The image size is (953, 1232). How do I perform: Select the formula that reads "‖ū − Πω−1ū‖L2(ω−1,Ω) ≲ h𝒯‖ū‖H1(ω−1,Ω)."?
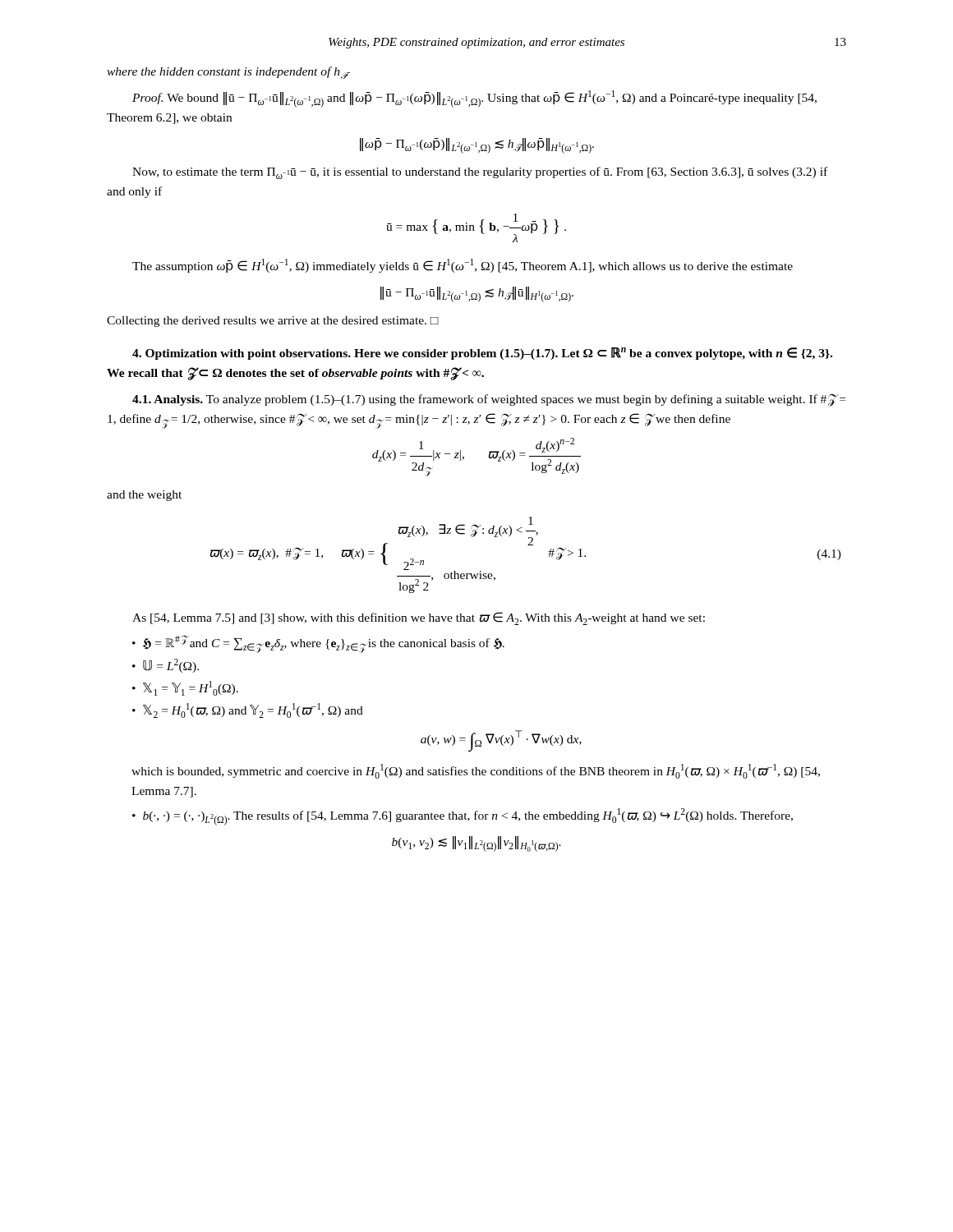tap(476, 294)
